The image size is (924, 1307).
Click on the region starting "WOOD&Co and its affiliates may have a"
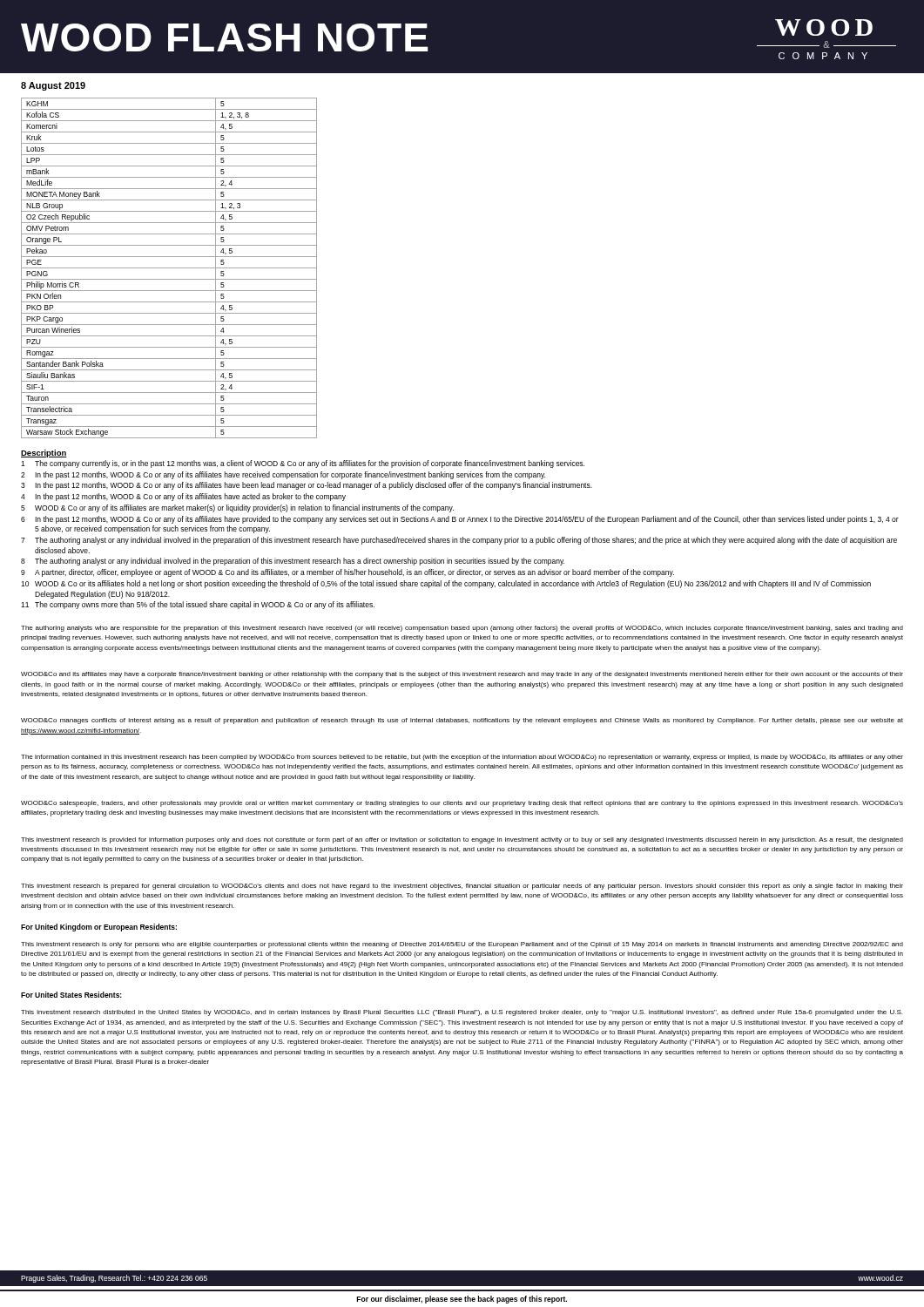coord(462,684)
